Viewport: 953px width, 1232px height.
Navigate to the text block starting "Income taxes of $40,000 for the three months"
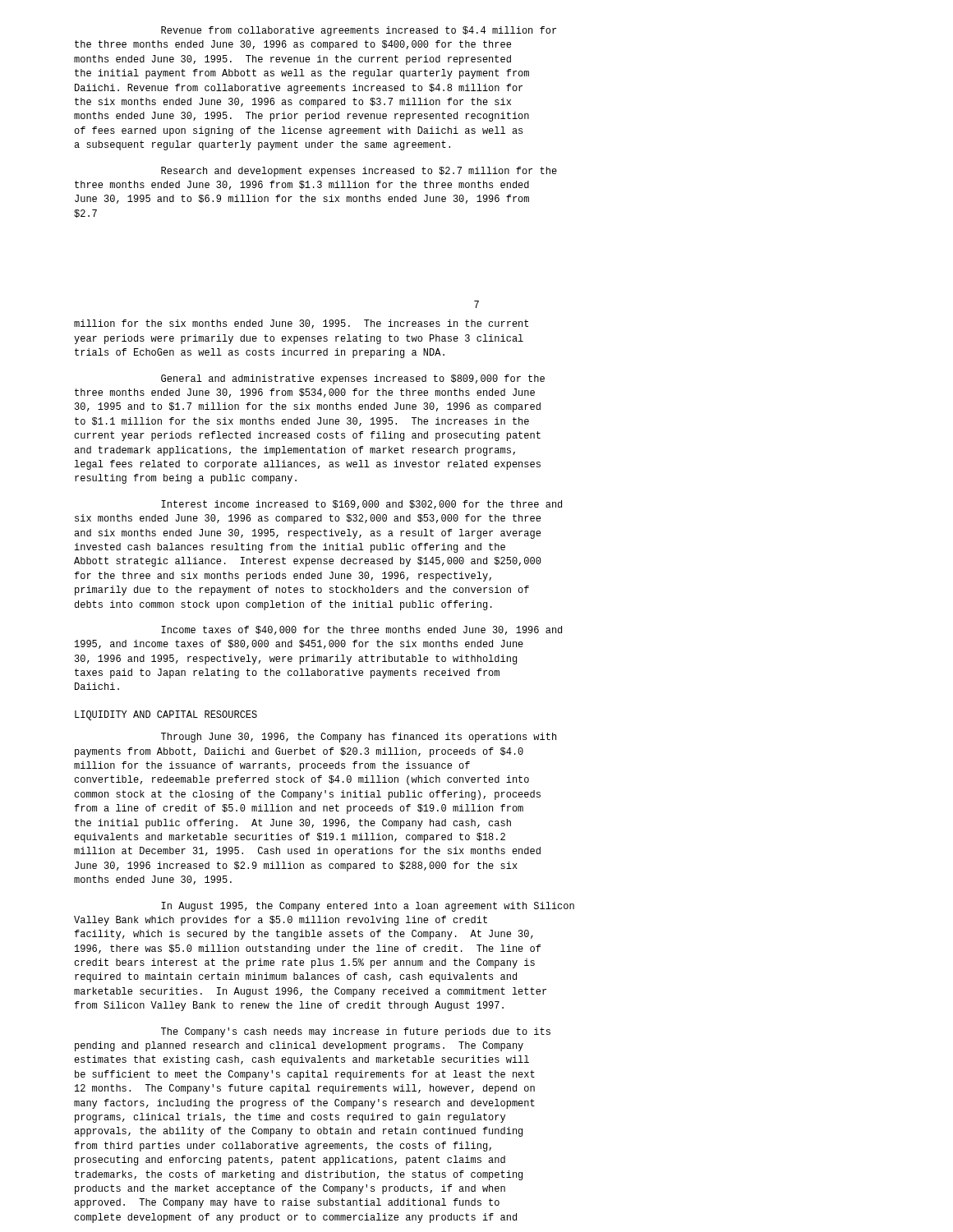[318, 659]
